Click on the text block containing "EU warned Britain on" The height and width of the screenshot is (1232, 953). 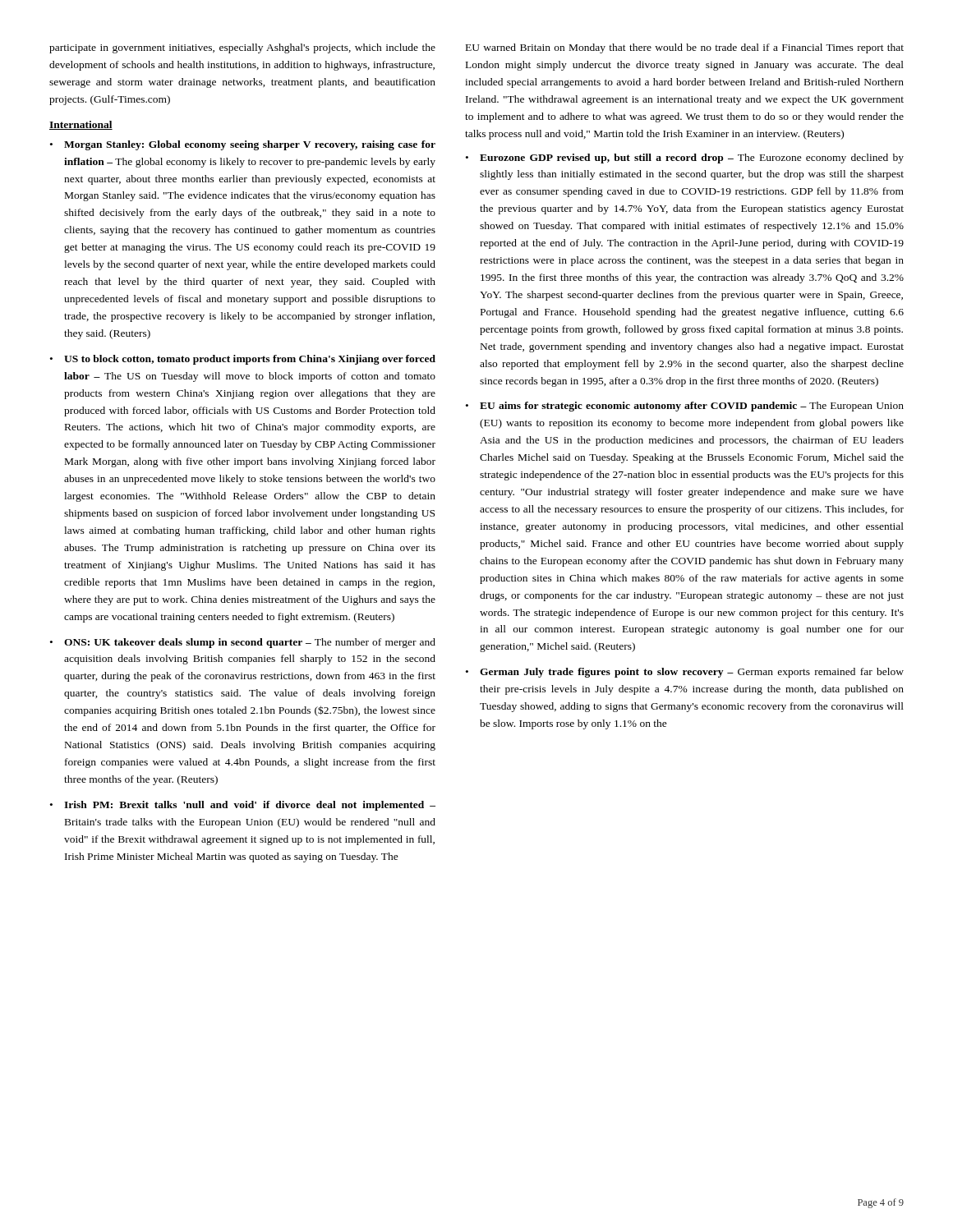[x=684, y=91]
